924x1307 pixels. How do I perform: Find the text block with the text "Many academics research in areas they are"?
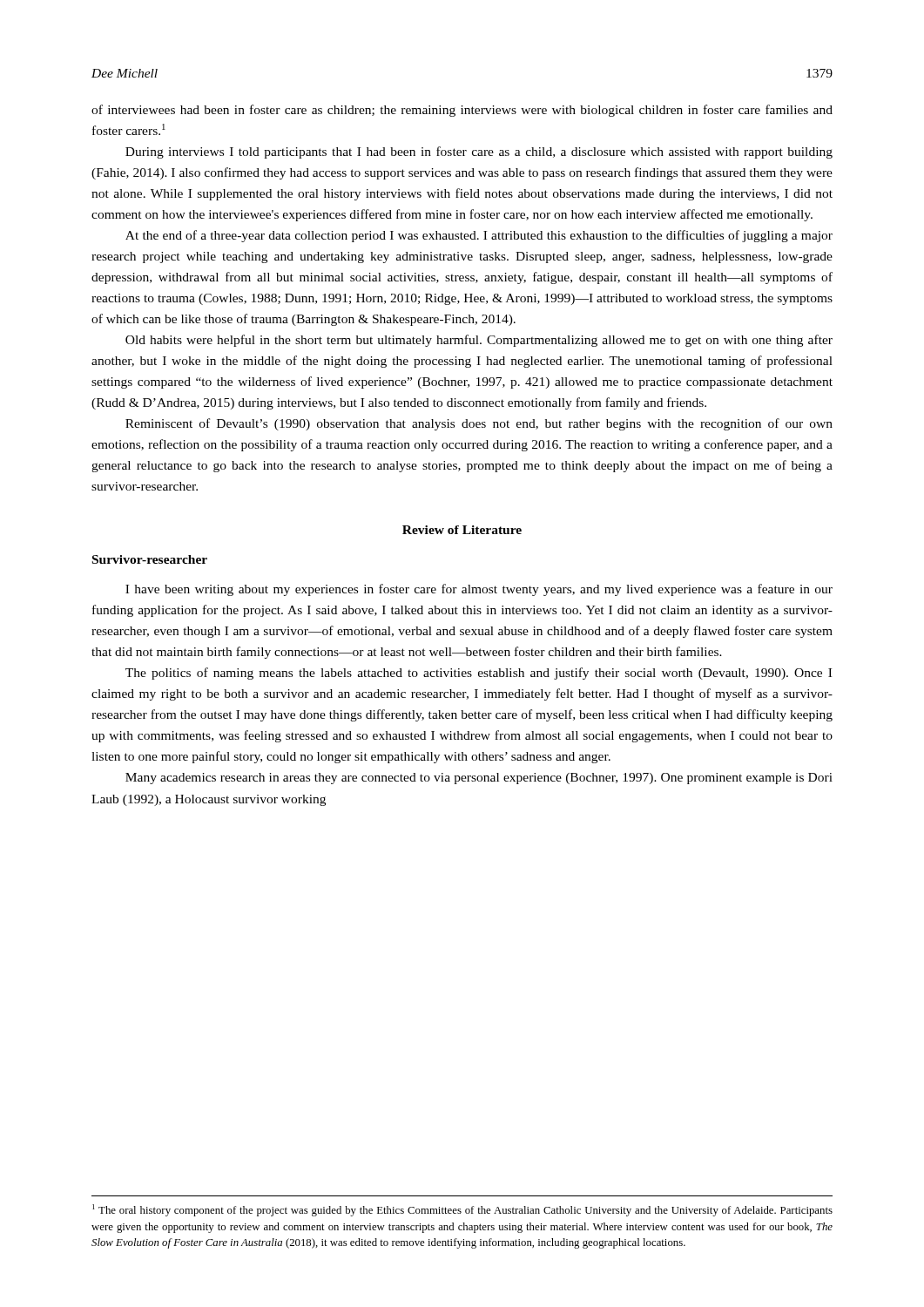(x=462, y=788)
